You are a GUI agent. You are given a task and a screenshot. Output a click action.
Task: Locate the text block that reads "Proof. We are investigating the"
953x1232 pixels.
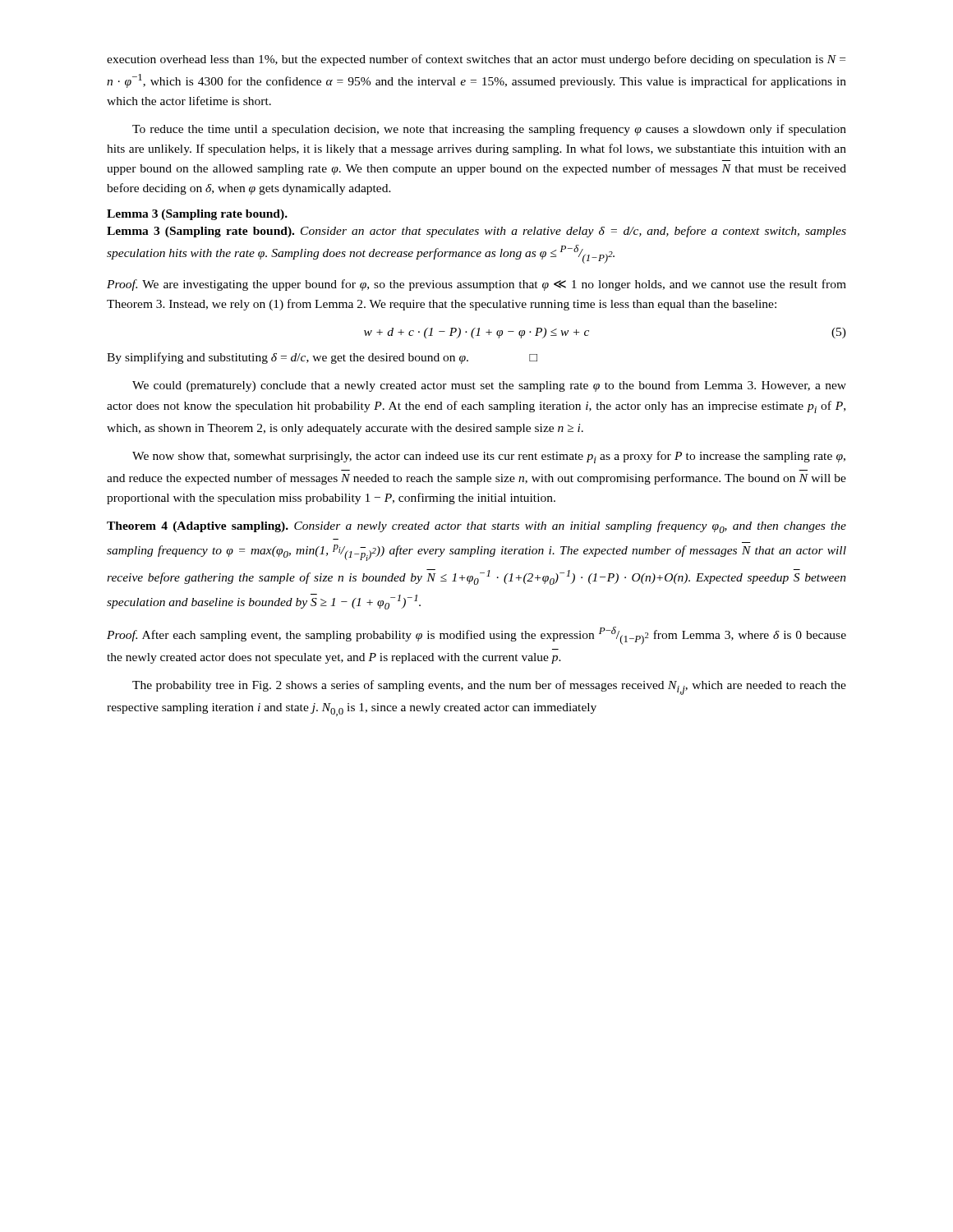[x=476, y=294]
